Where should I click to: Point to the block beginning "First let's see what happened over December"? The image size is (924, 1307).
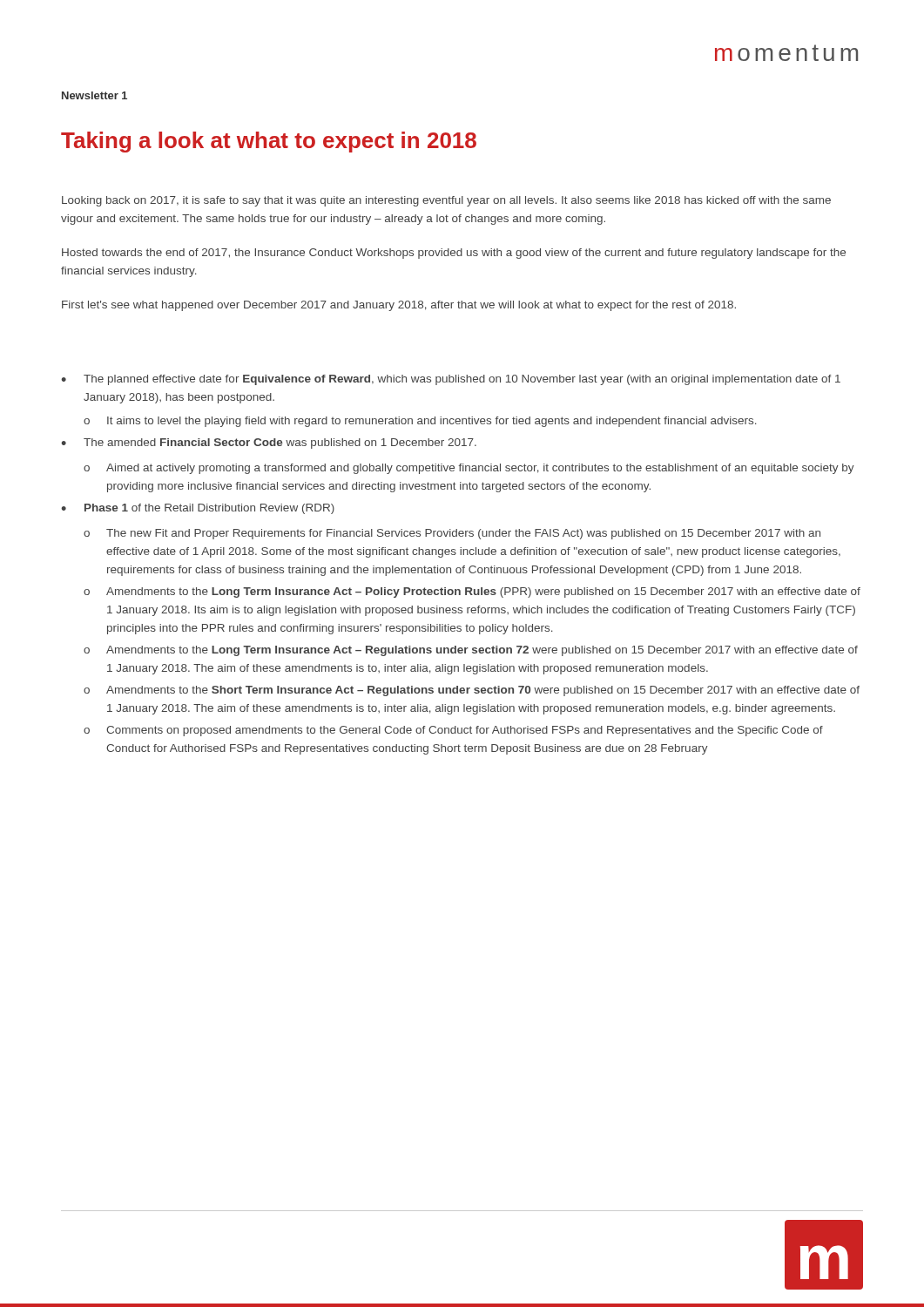399,304
